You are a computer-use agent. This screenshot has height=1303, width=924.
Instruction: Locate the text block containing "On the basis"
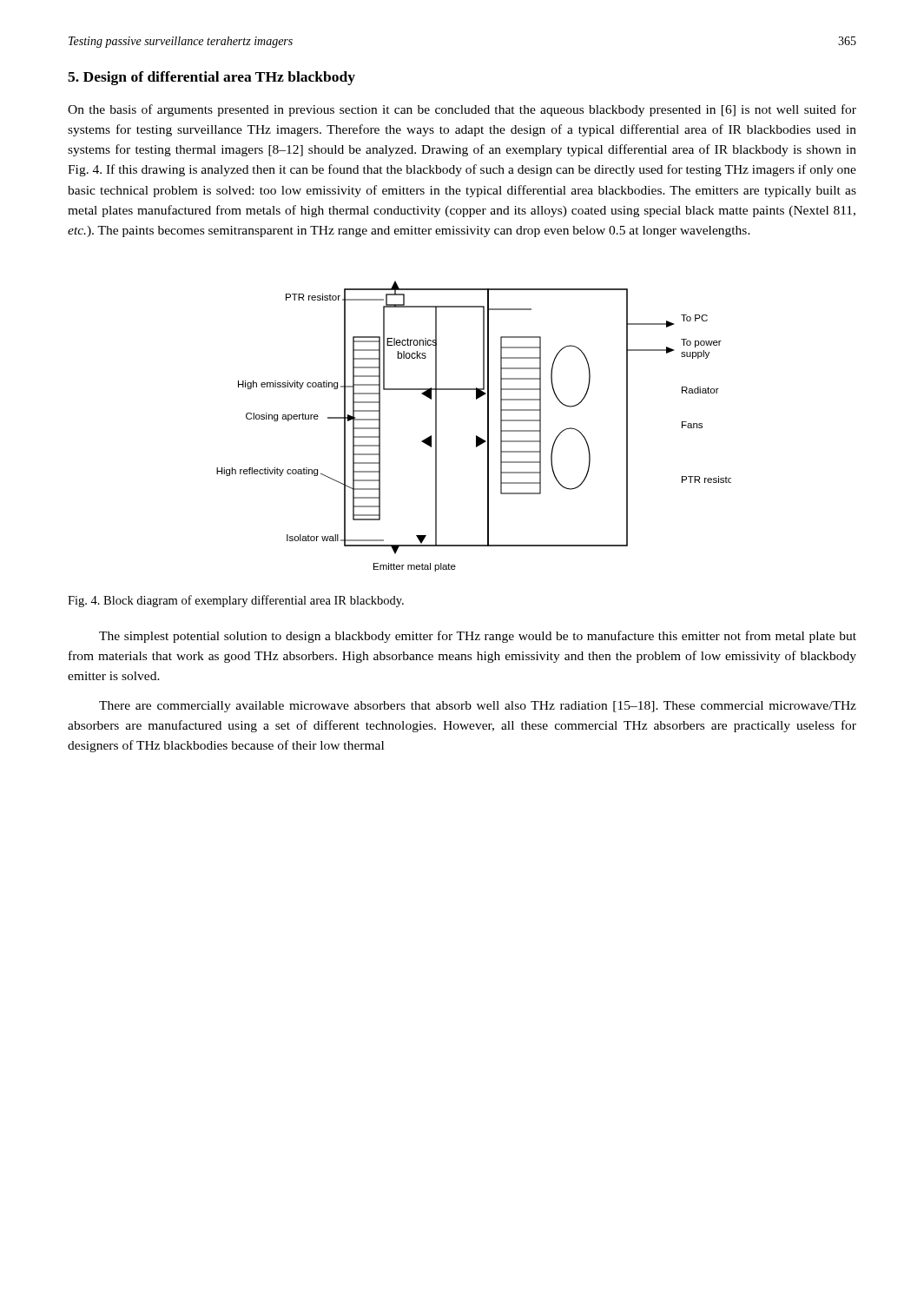point(462,169)
